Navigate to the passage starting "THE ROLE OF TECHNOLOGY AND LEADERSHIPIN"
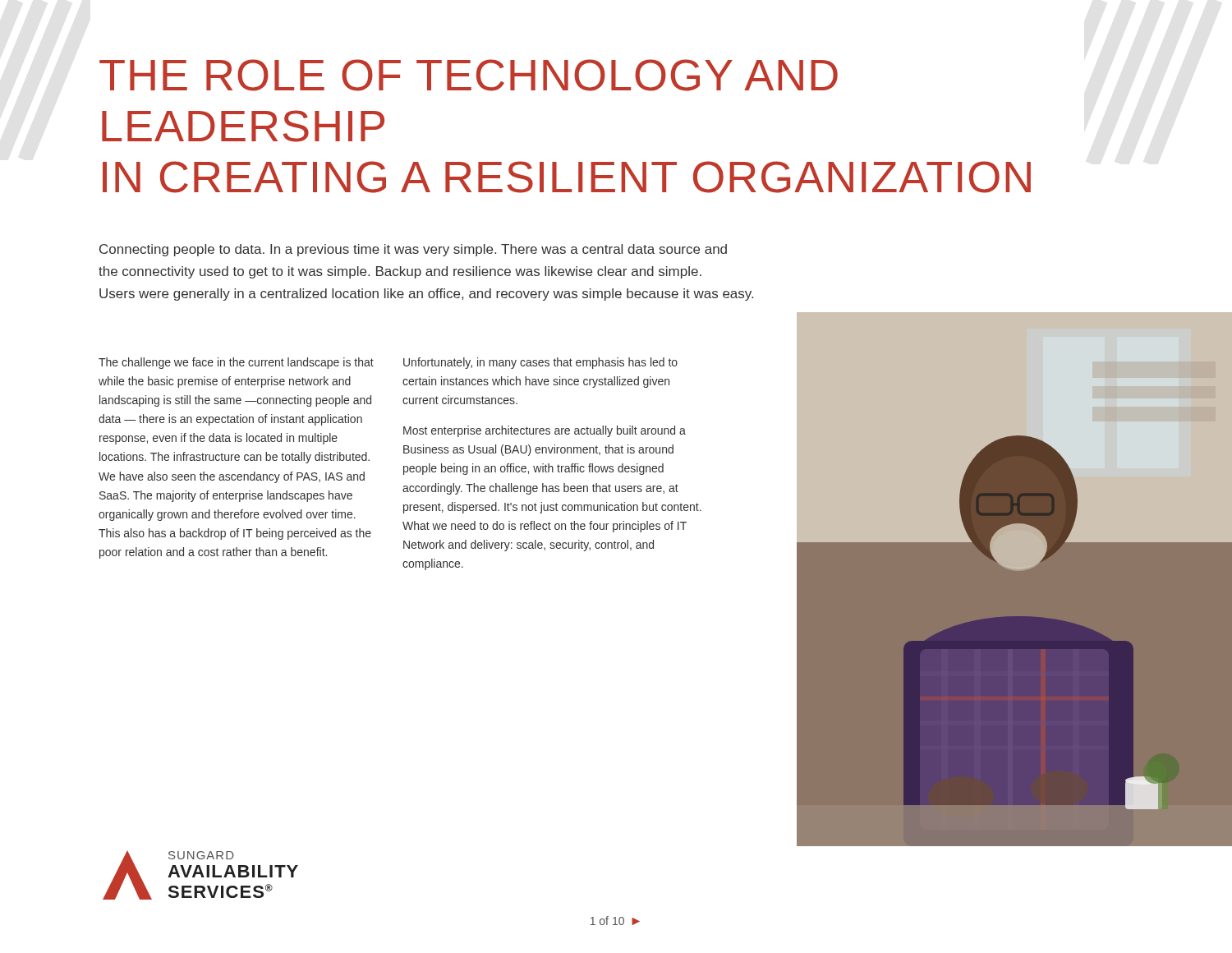Viewport: 1232px width, 953px height. point(469,75)
